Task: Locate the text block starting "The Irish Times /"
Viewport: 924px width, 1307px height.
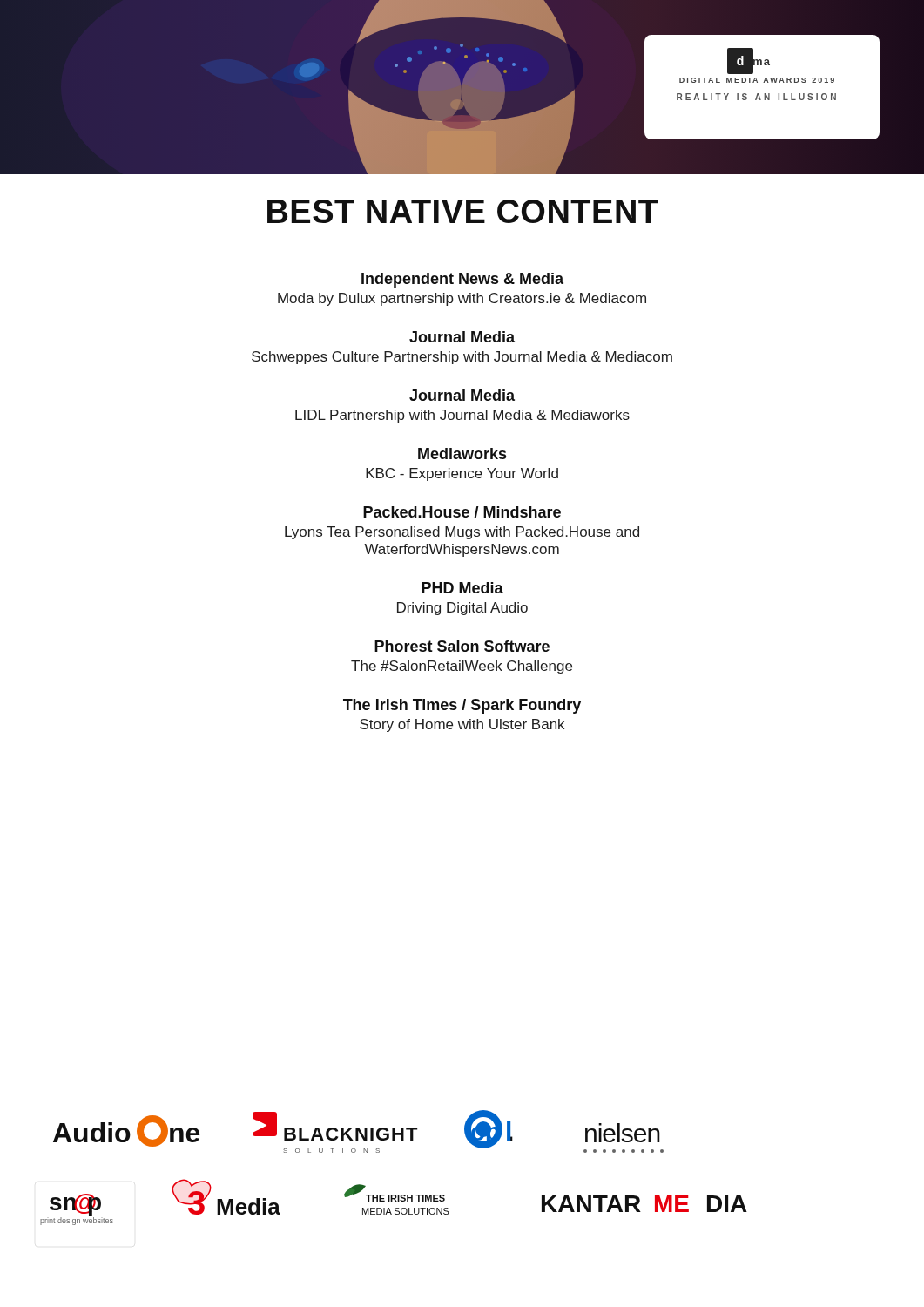Action: (462, 715)
